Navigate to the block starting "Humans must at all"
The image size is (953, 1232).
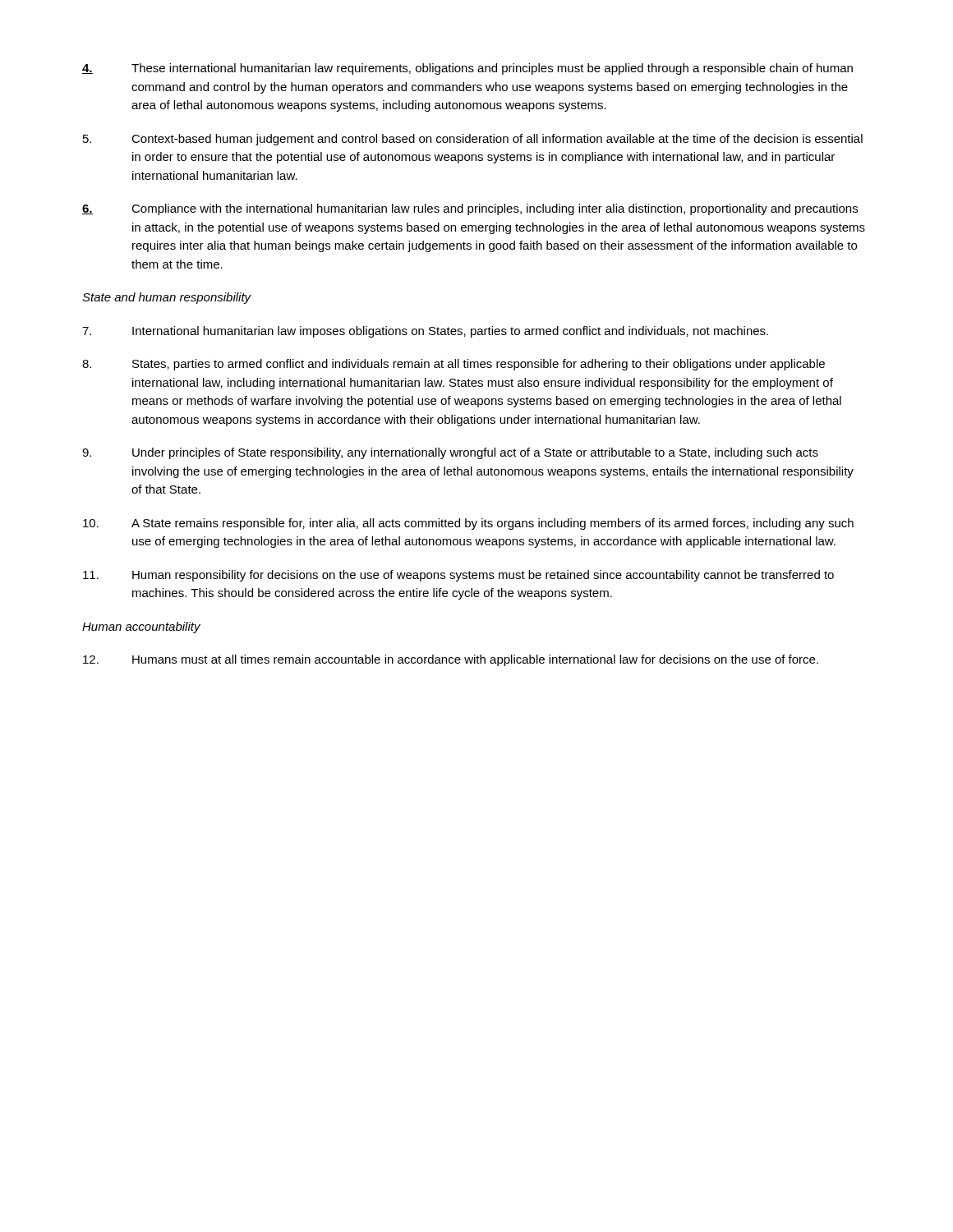(474, 660)
